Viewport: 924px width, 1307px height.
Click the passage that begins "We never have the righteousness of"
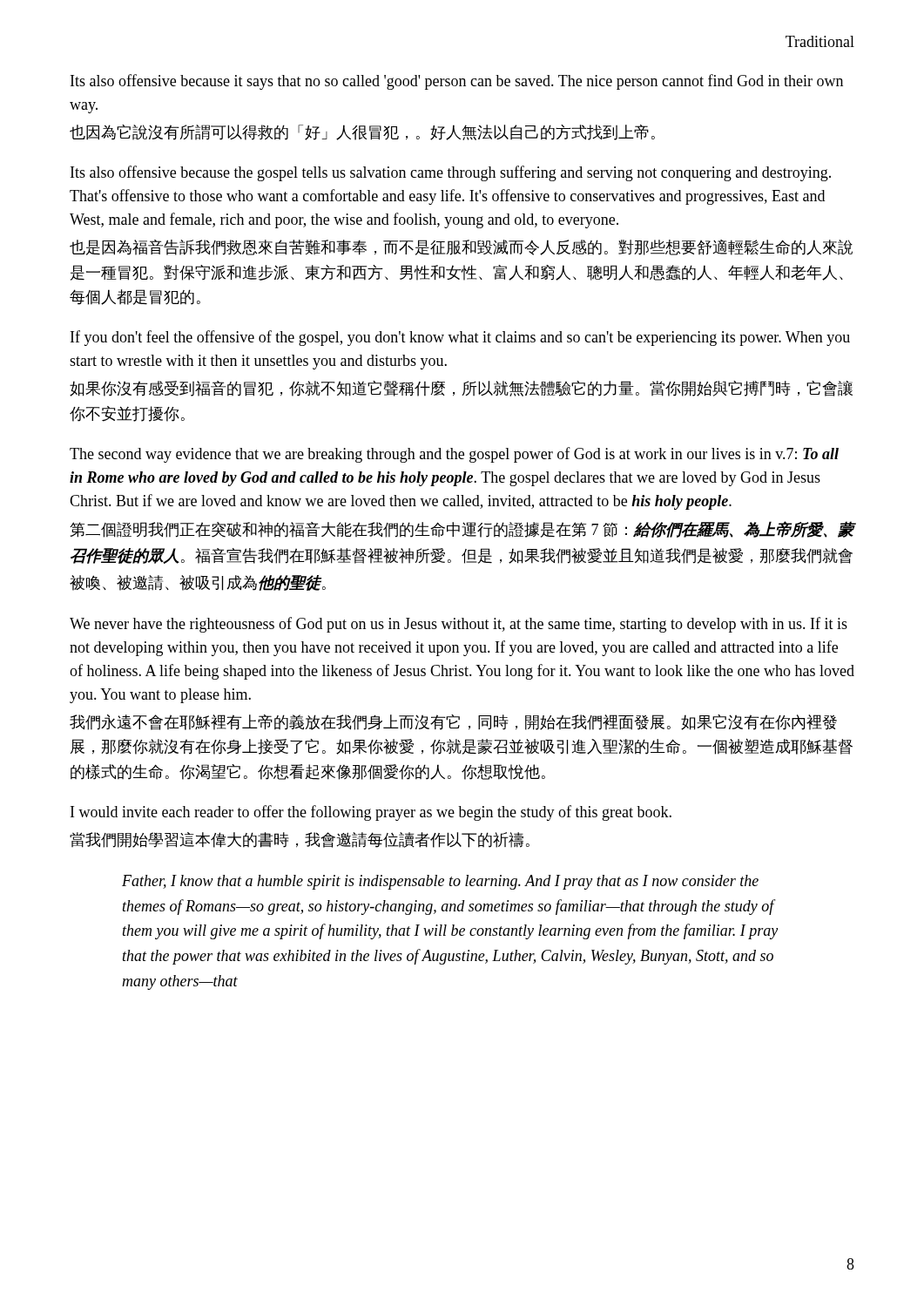pos(459,625)
